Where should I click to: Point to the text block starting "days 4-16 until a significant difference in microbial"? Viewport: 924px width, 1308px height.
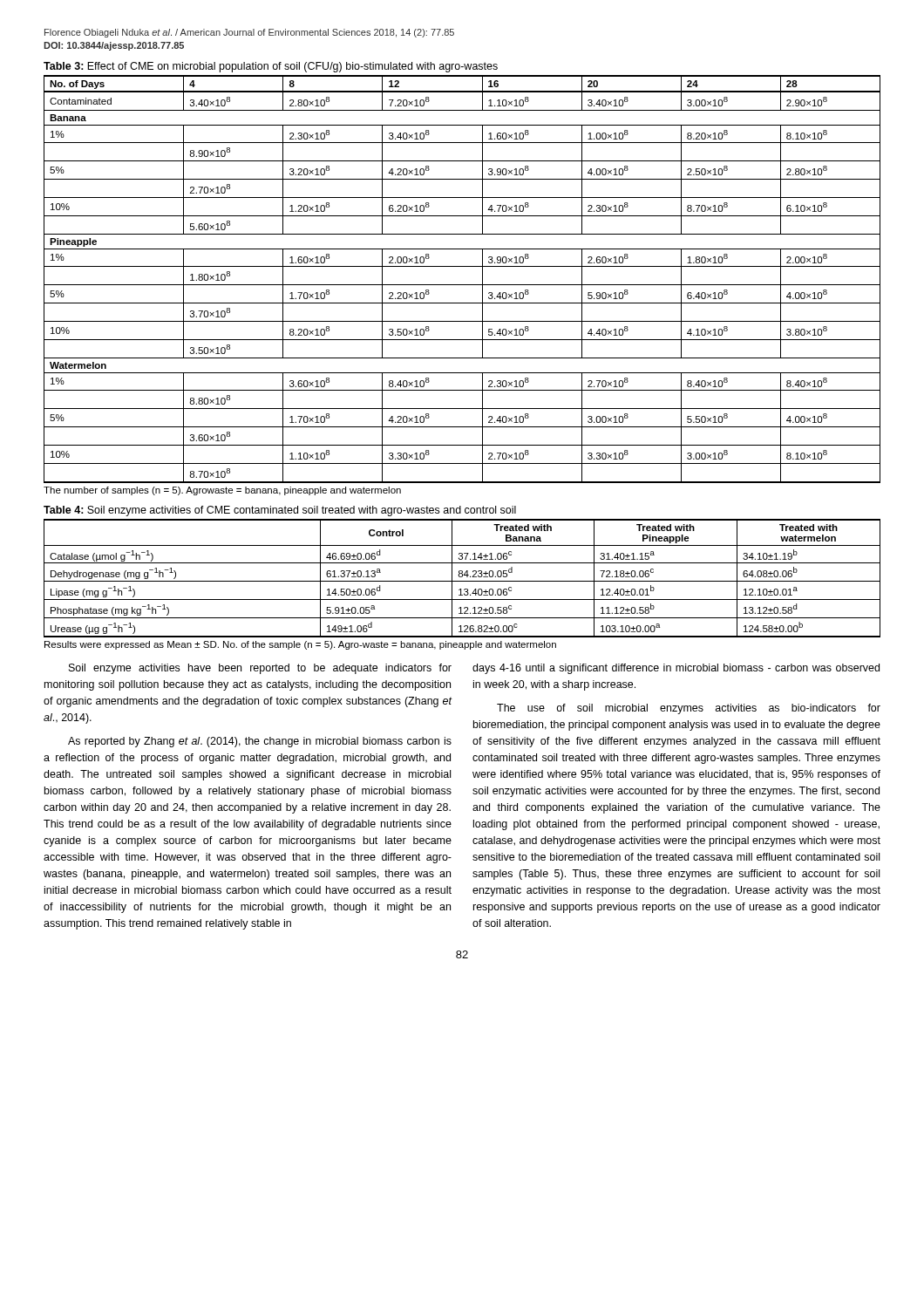[676, 676]
